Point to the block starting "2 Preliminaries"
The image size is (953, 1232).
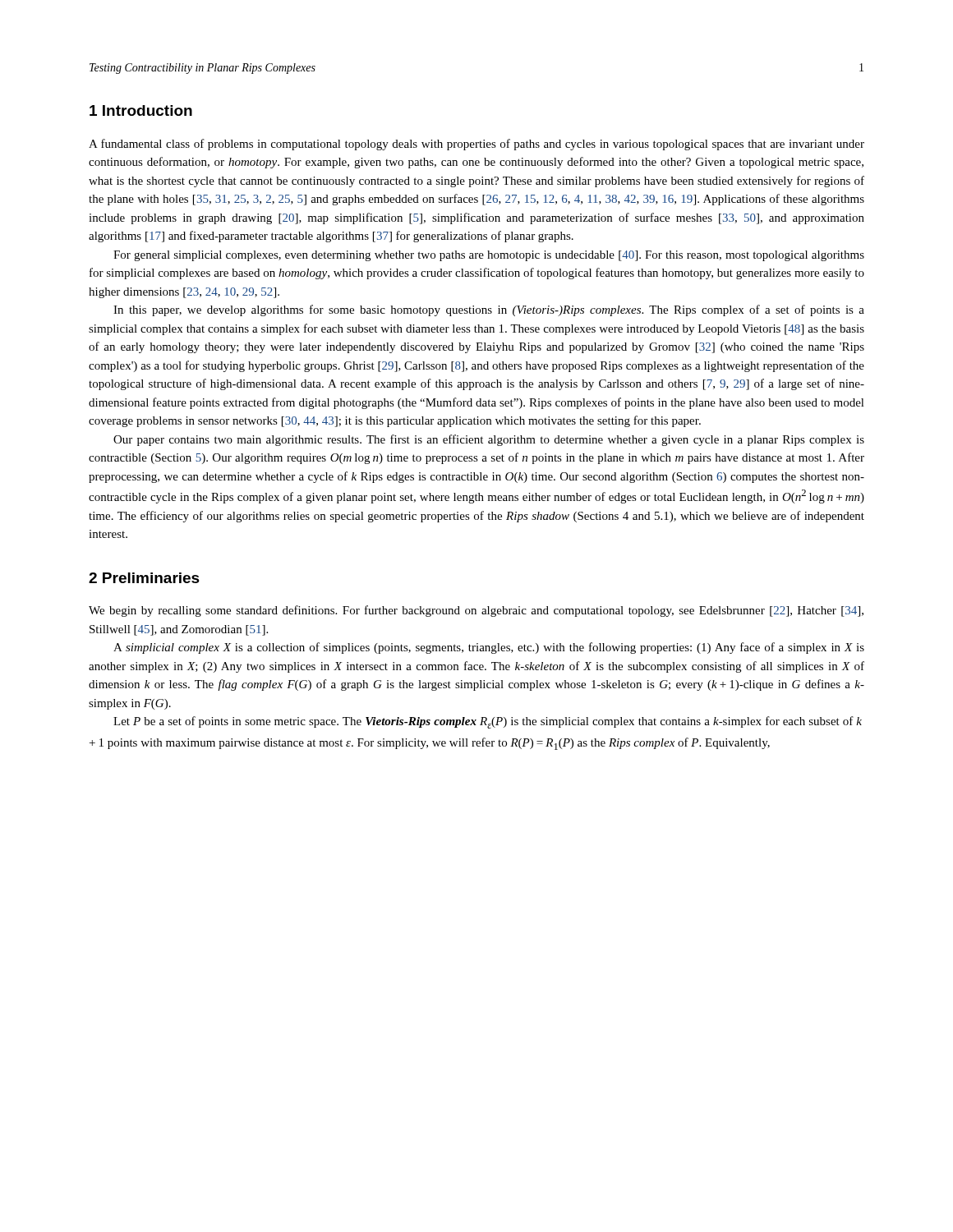click(x=144, y=578)
